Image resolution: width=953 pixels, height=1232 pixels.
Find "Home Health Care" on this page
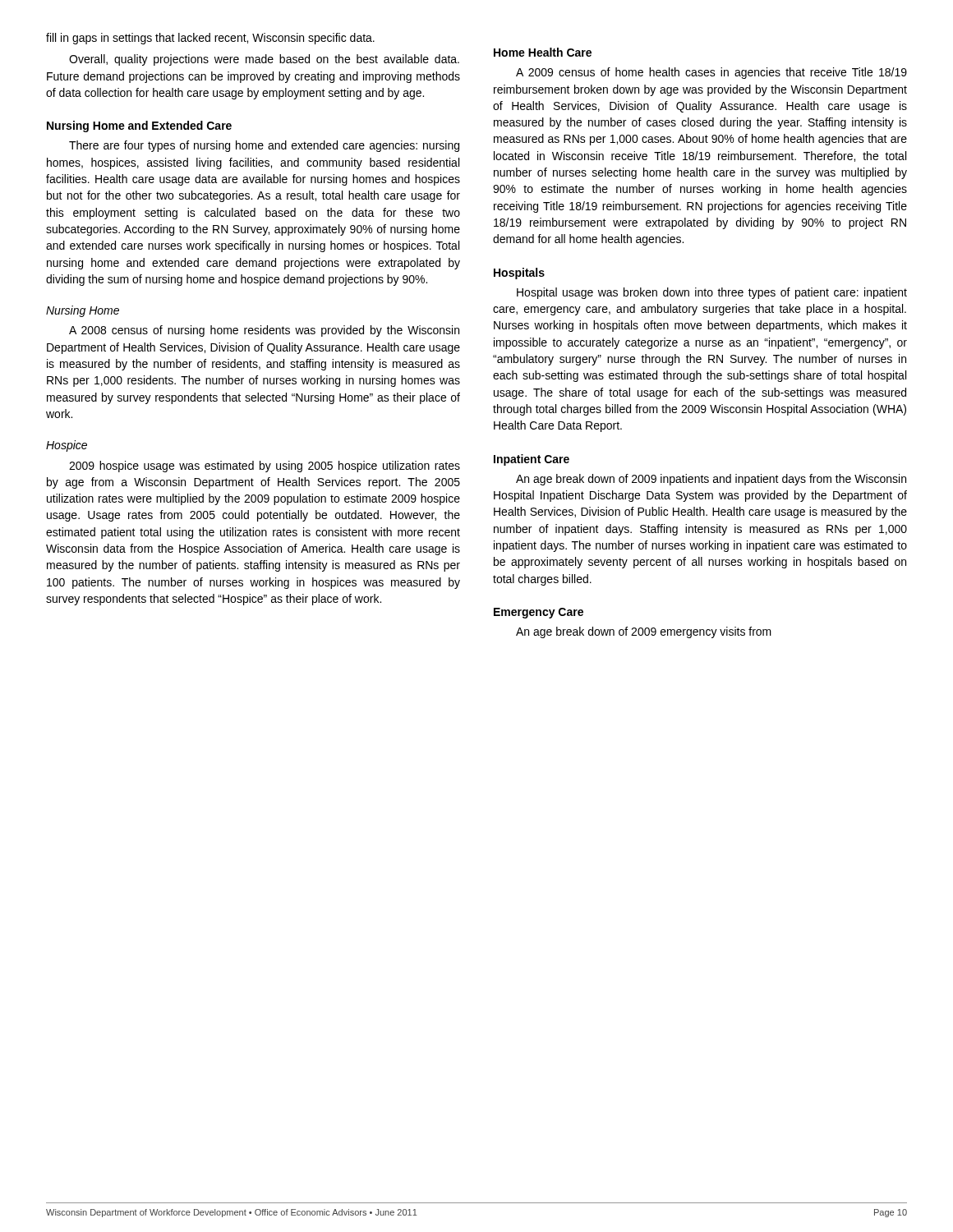[543, 52]
